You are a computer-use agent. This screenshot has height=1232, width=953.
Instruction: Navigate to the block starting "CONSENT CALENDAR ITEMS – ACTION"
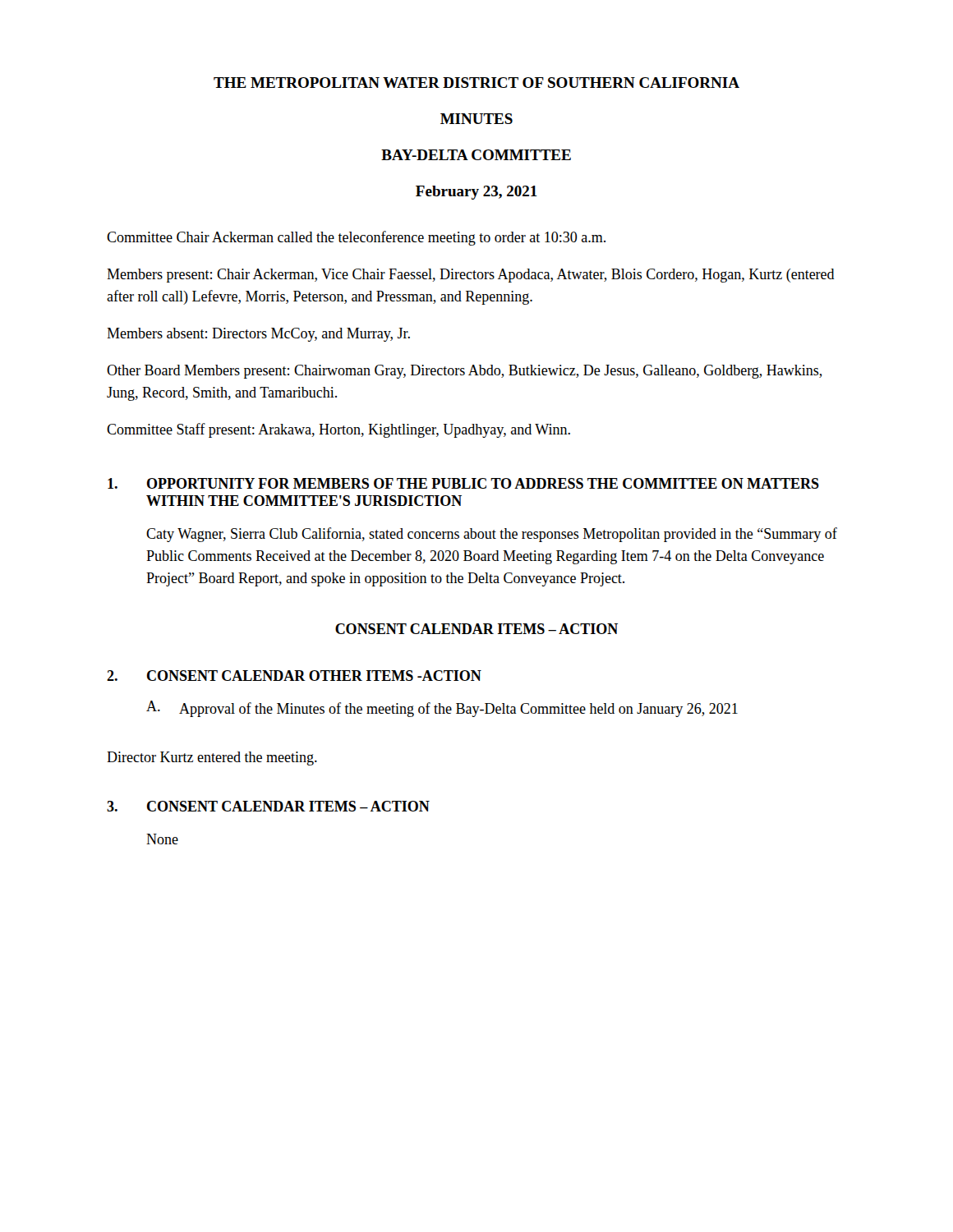pyautogui.click(x=476, y=629)
